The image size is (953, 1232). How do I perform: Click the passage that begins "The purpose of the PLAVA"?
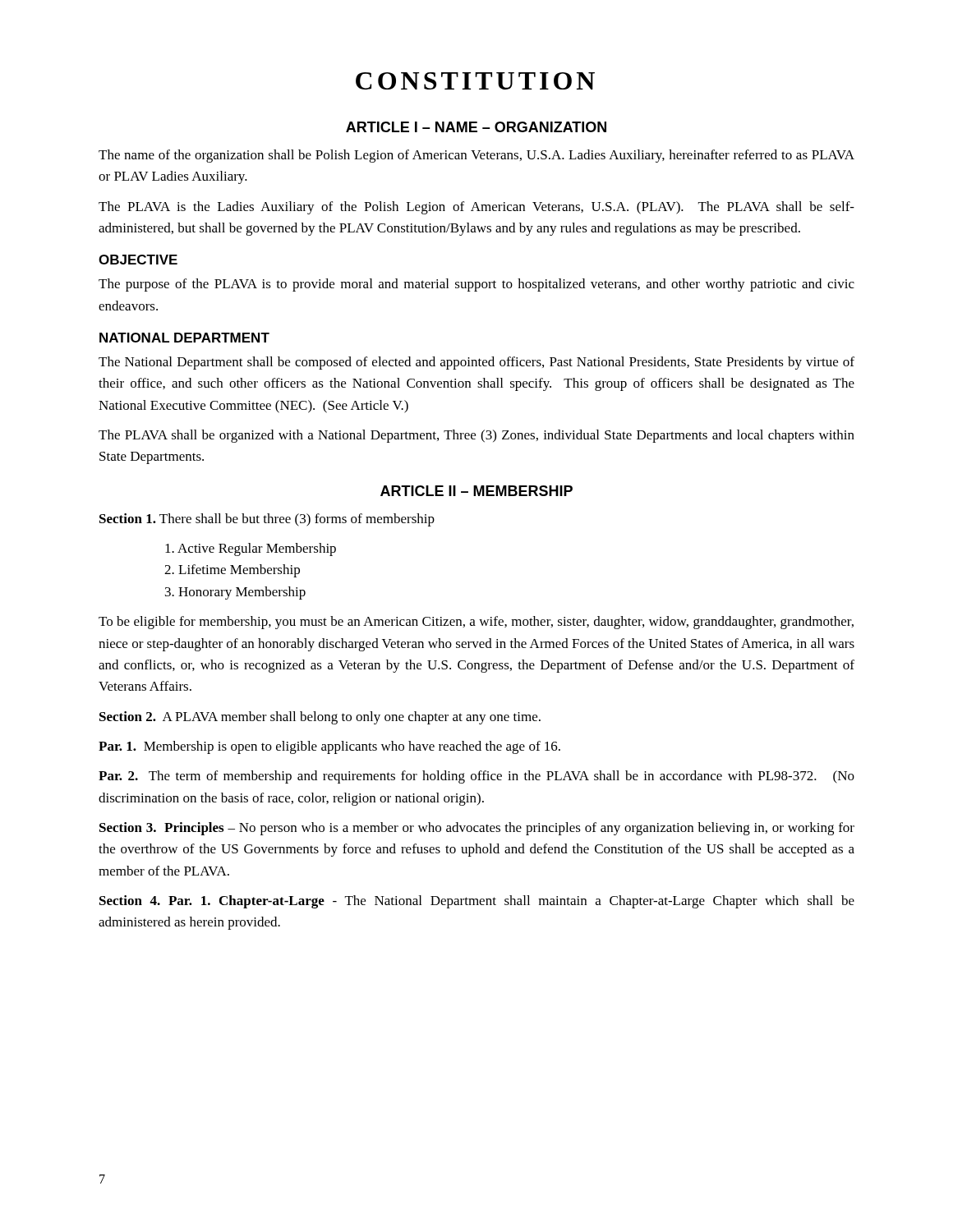pyautogui.click(x=476, y=295)
